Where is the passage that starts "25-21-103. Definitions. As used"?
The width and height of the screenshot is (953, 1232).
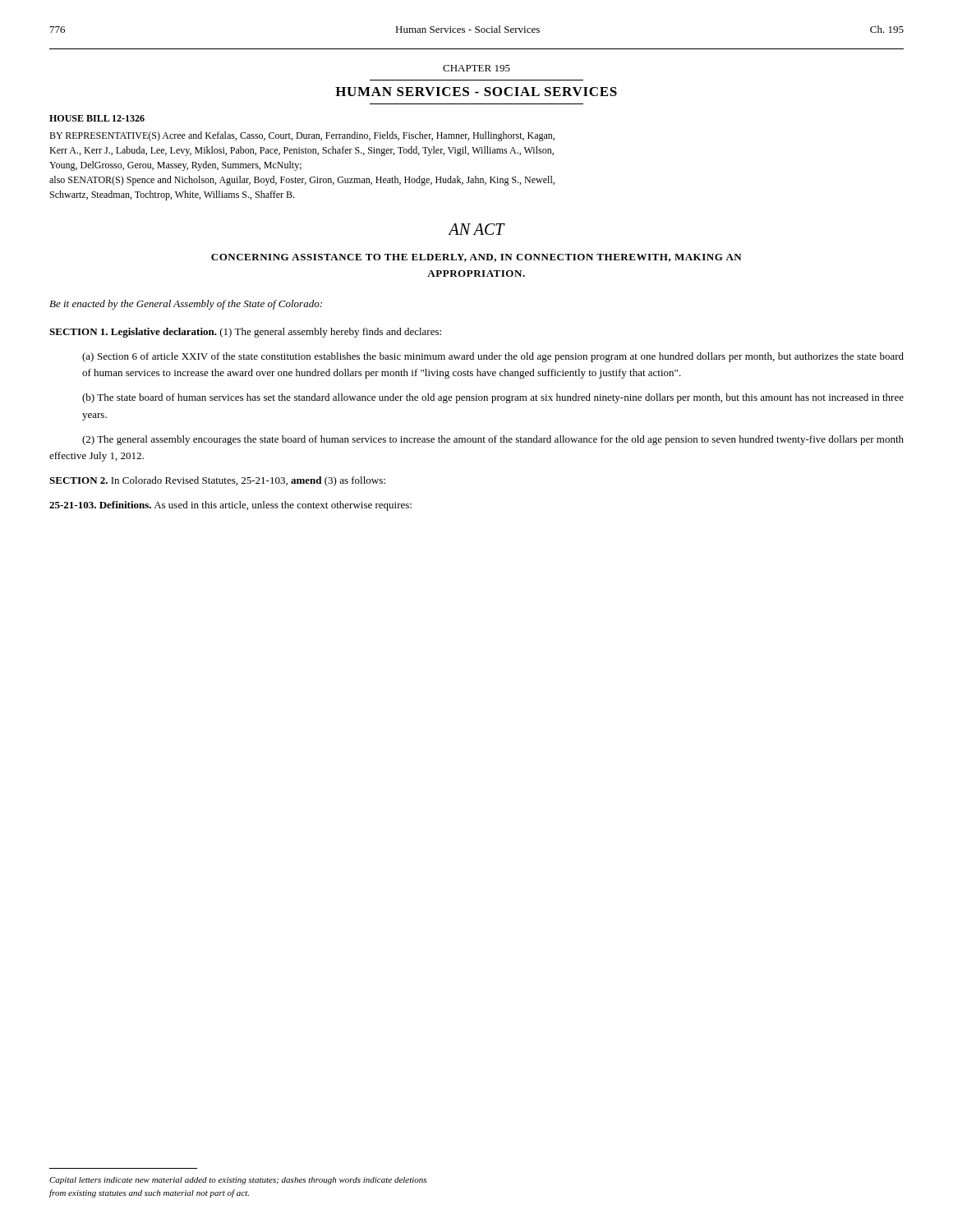coord(231,505)
